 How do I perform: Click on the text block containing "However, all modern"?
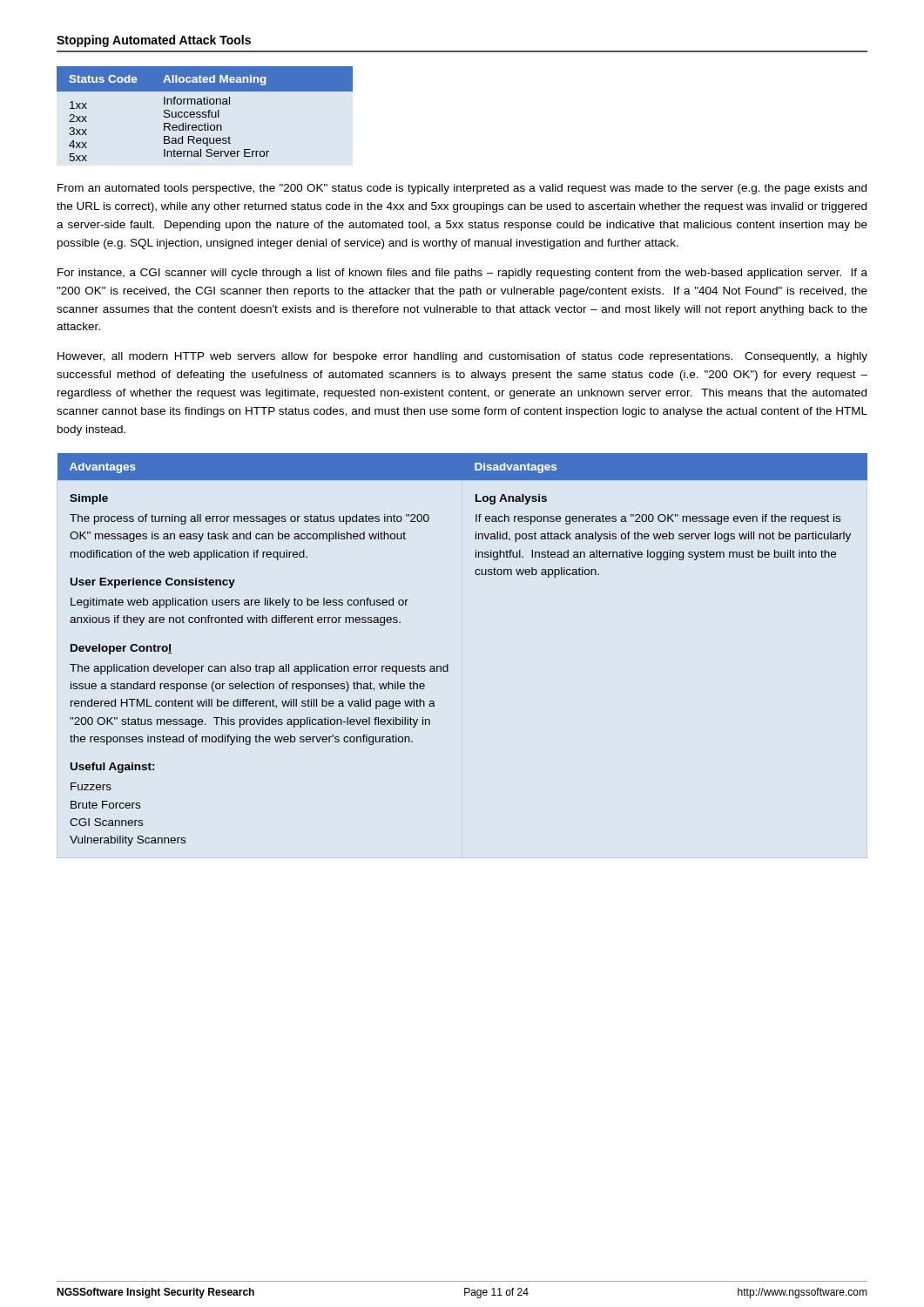tap(462, 393)
